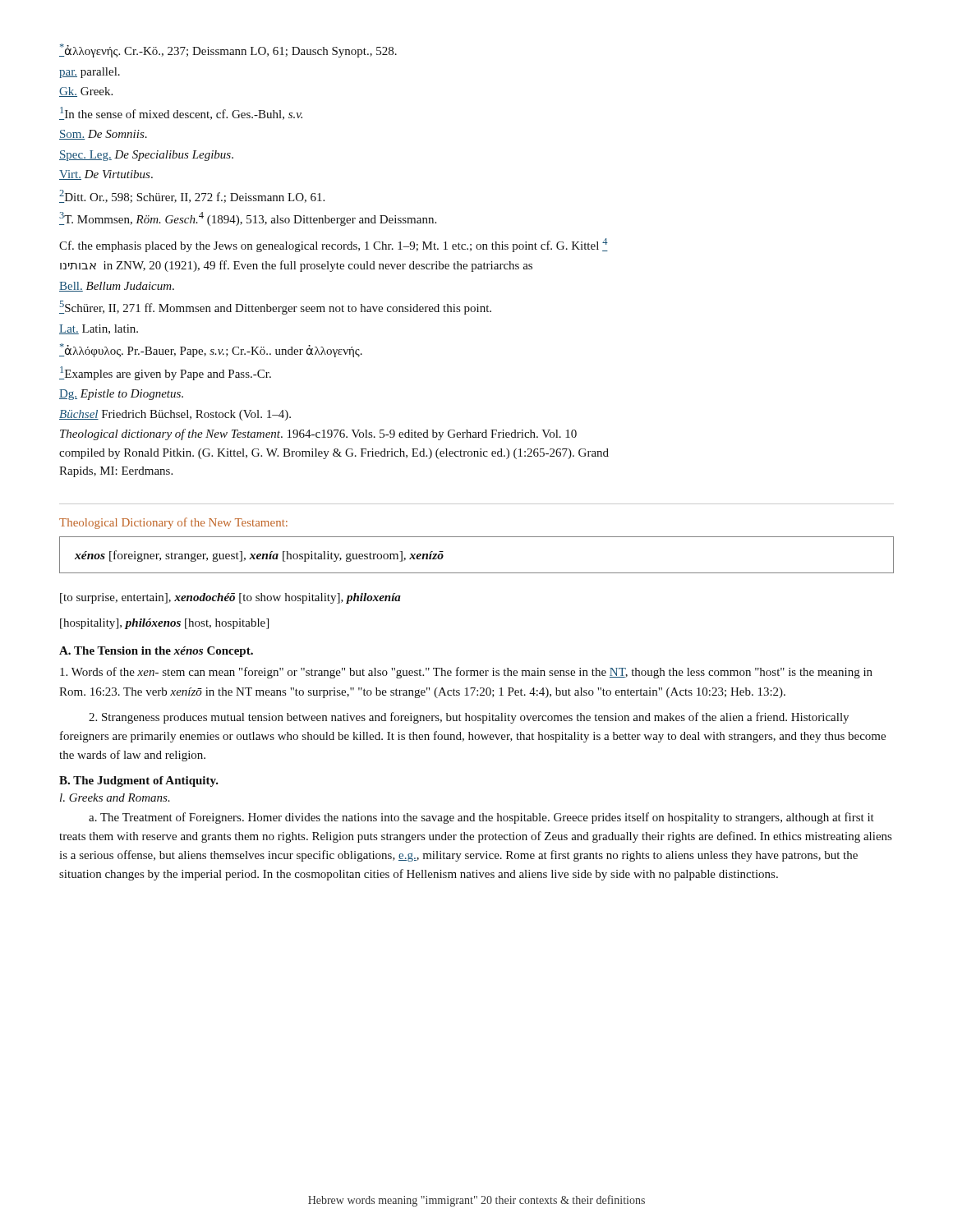Viewport: 953px width, 1232px height.
Task: Click where it says "Virt. De Virtutibus."
Action: coord(106,174)
